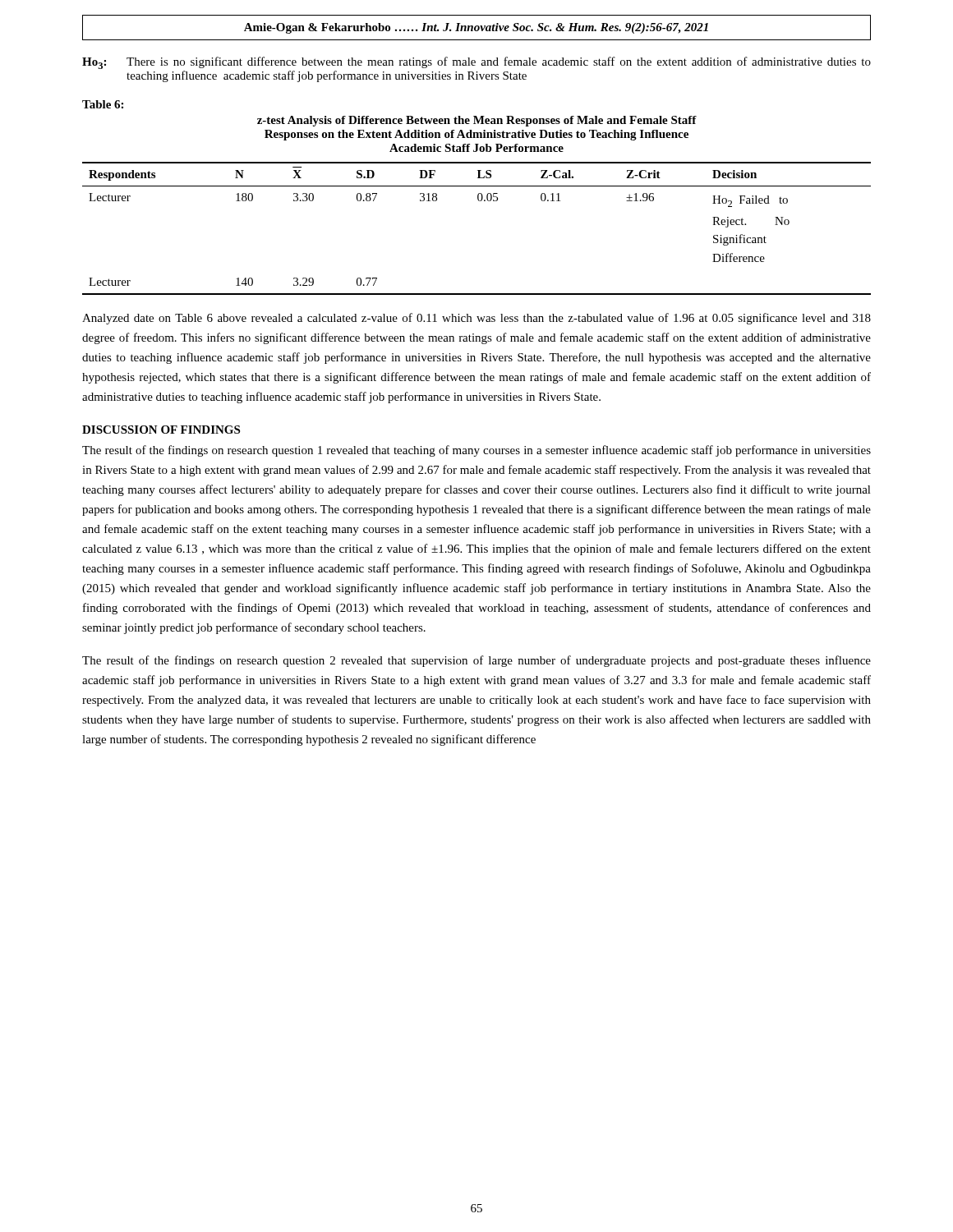Locate the table with the text "Ho 2 Failed to Reject."

[x=476, y=228]
